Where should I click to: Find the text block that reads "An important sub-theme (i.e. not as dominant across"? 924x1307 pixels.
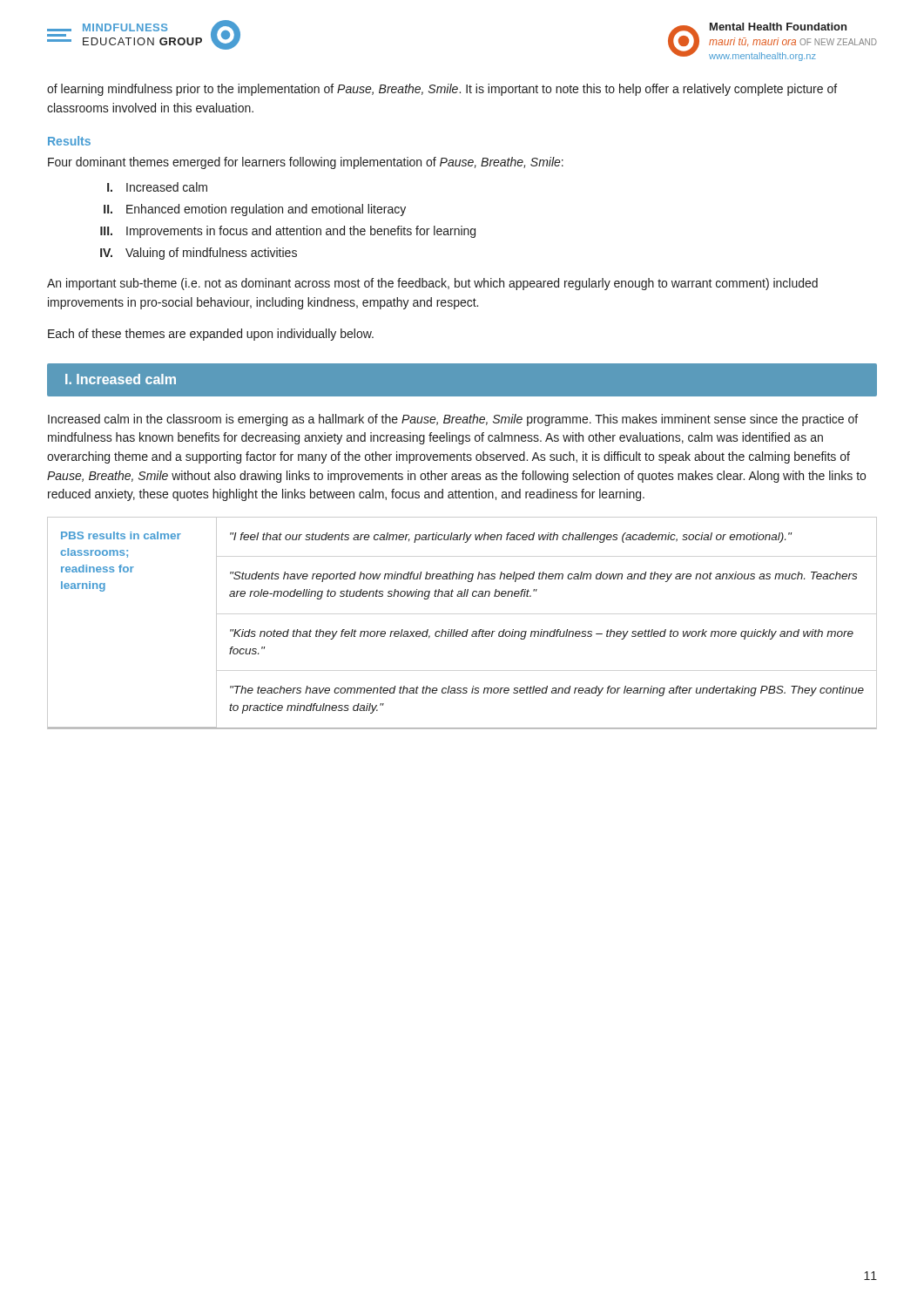pyautogui.click(x=433, y=293)
